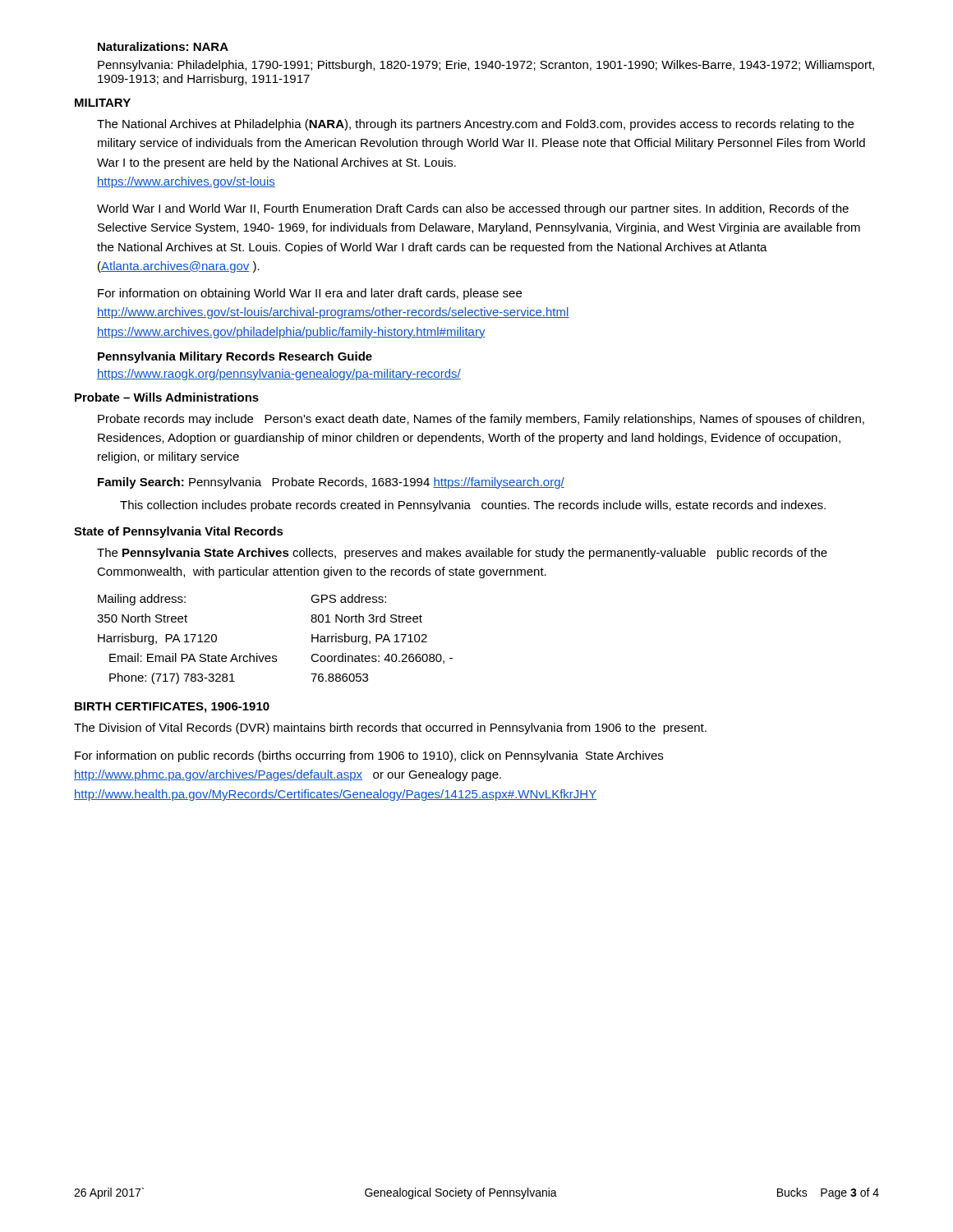Screen dimensions: 1232x953
Task: Locate the passage starting "Probate – Wills Administrations"
Action: pos(166,397)
